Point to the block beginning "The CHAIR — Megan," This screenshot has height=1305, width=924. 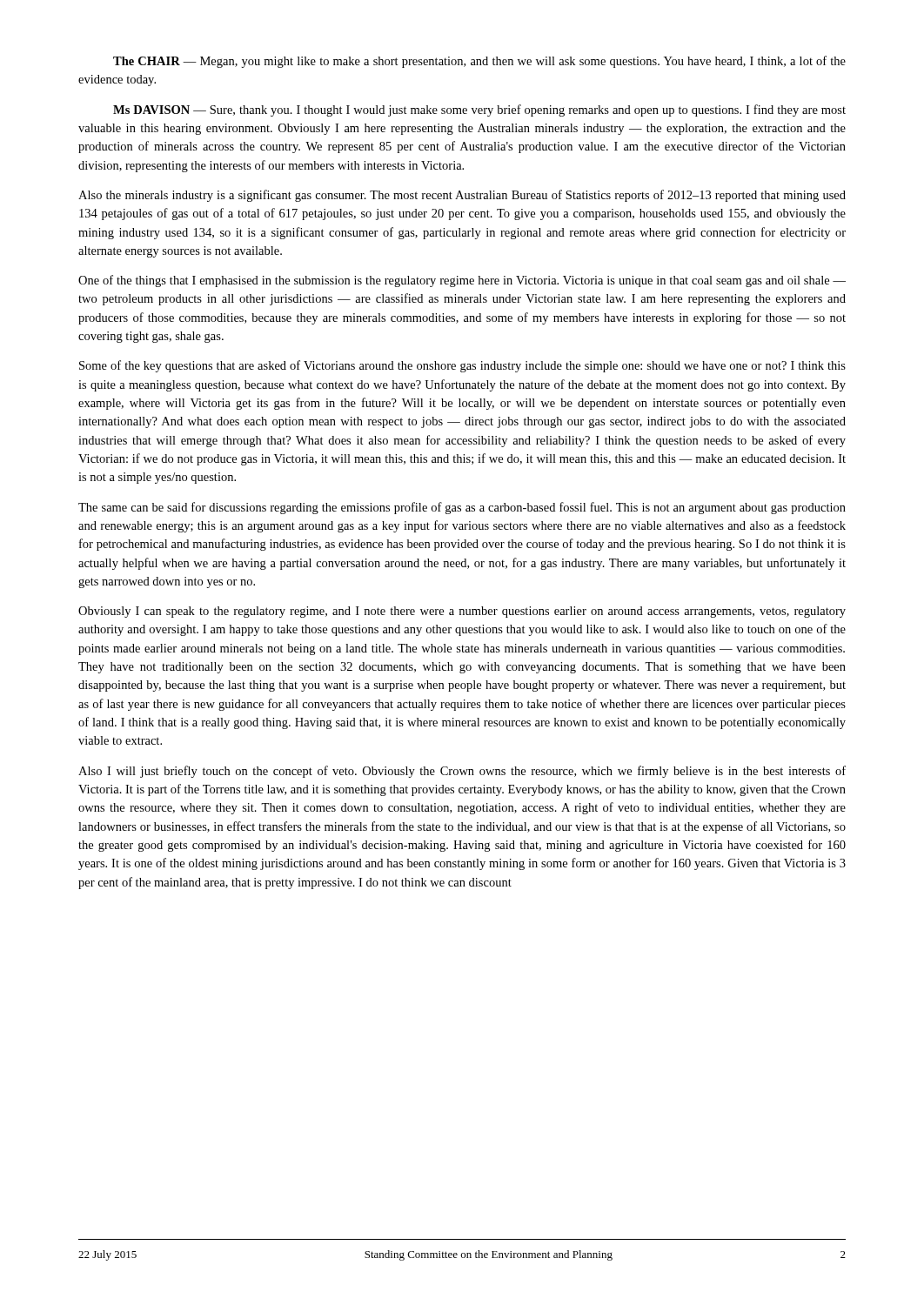tap(462, 70)
